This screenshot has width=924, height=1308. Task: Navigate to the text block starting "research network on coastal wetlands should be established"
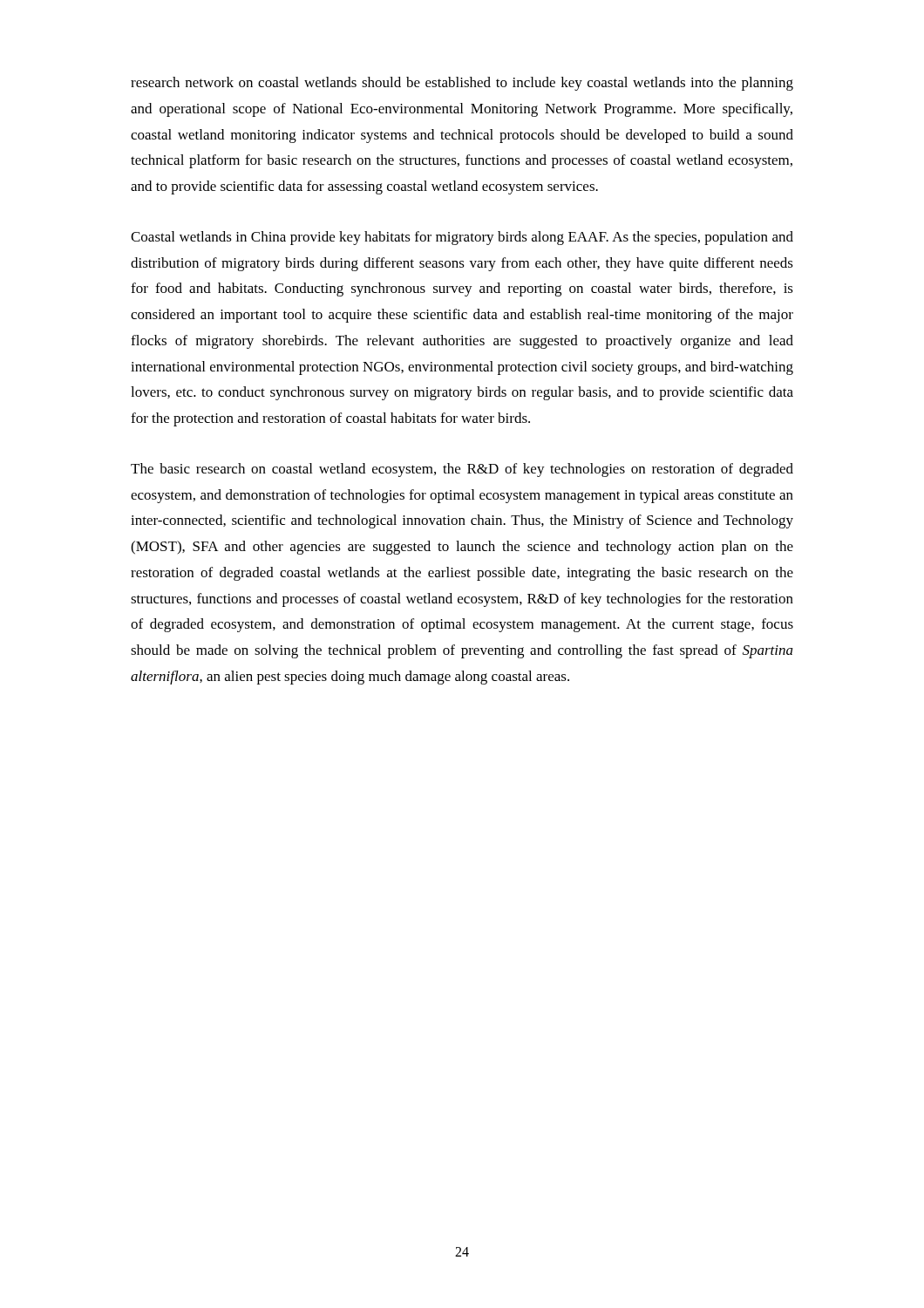click(x=462, y=134)
